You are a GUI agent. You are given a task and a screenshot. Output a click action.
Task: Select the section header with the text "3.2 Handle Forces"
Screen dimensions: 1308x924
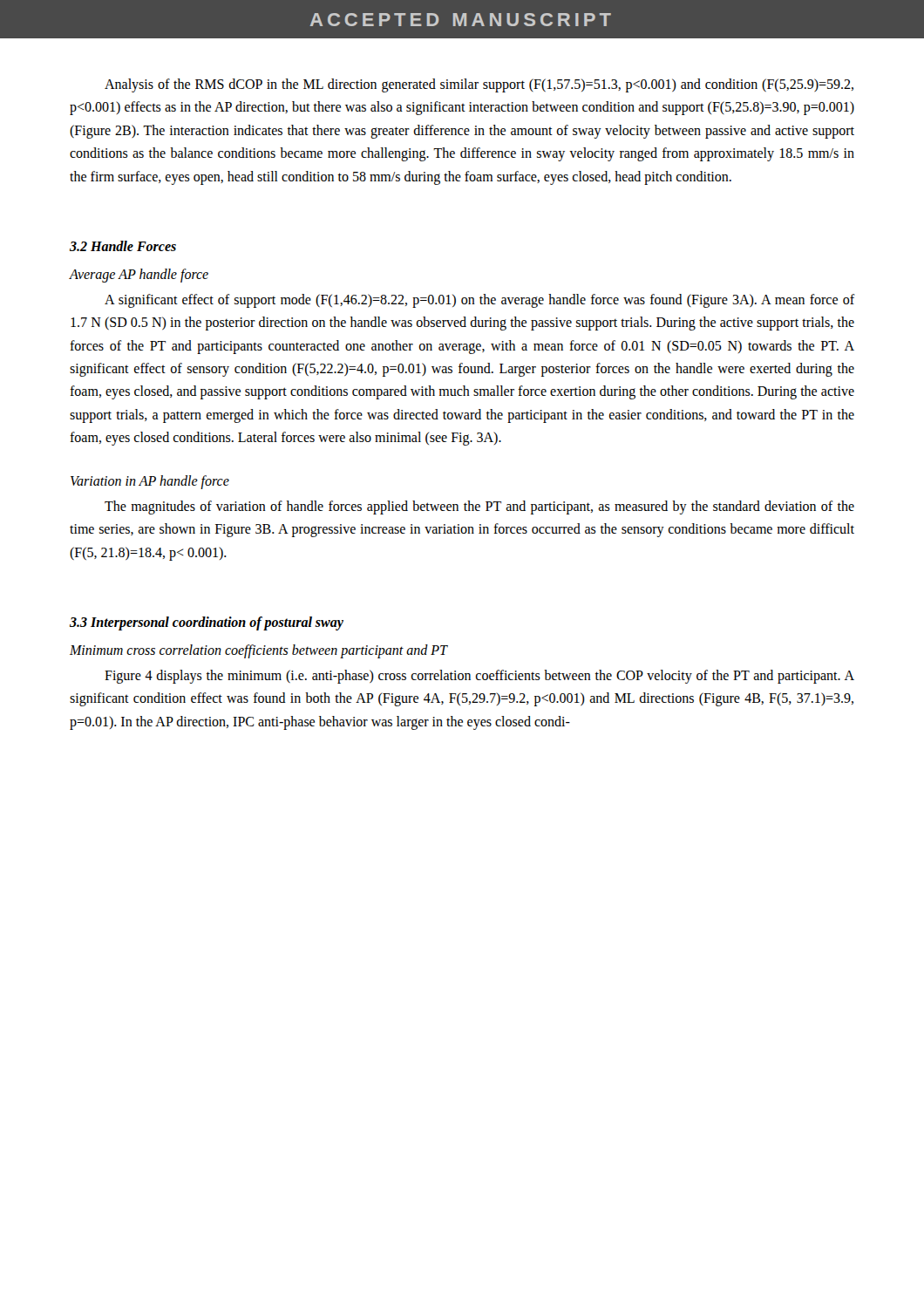point(123,246)
